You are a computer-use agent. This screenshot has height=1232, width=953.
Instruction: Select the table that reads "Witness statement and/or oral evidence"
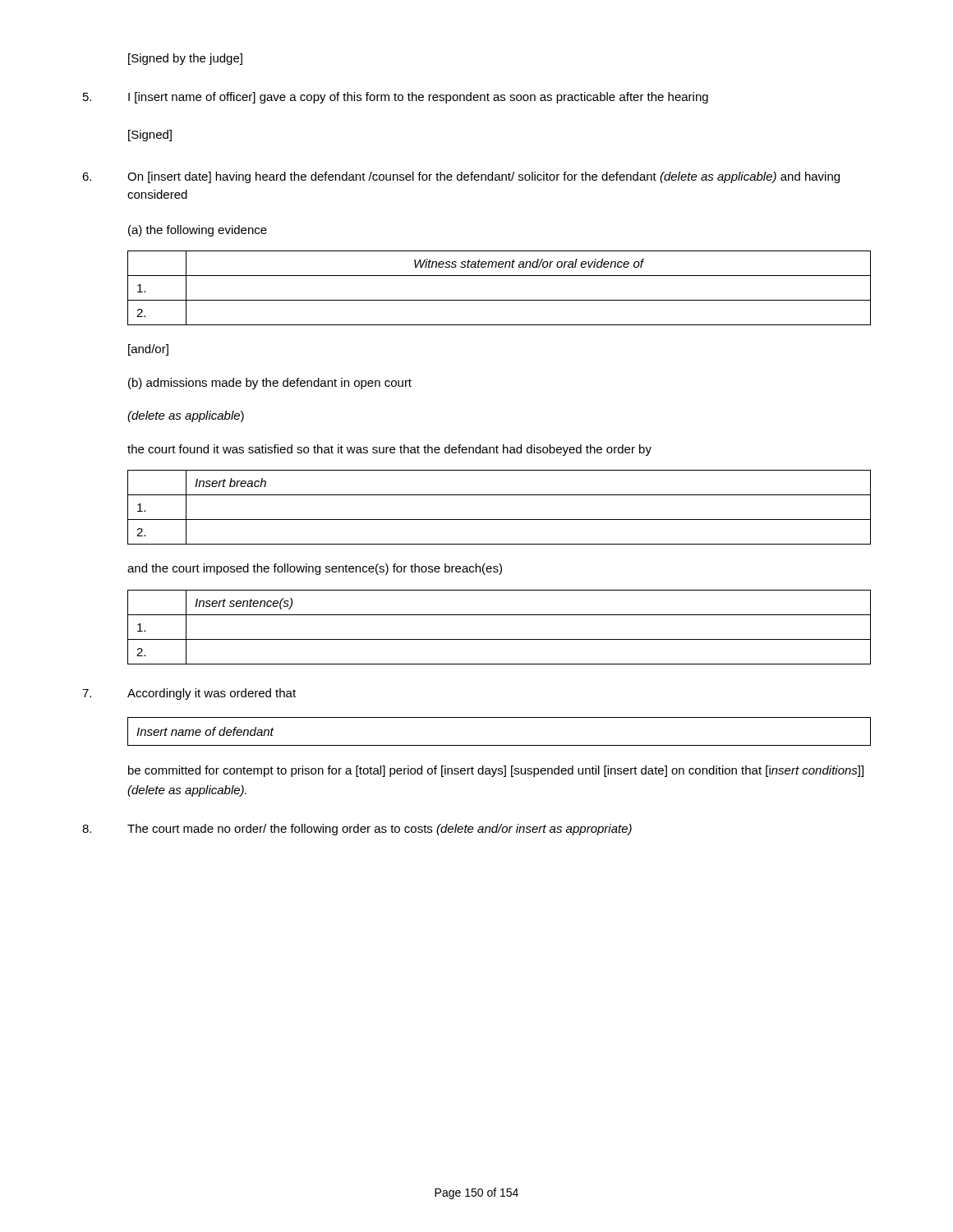click(x=499, y=288)
